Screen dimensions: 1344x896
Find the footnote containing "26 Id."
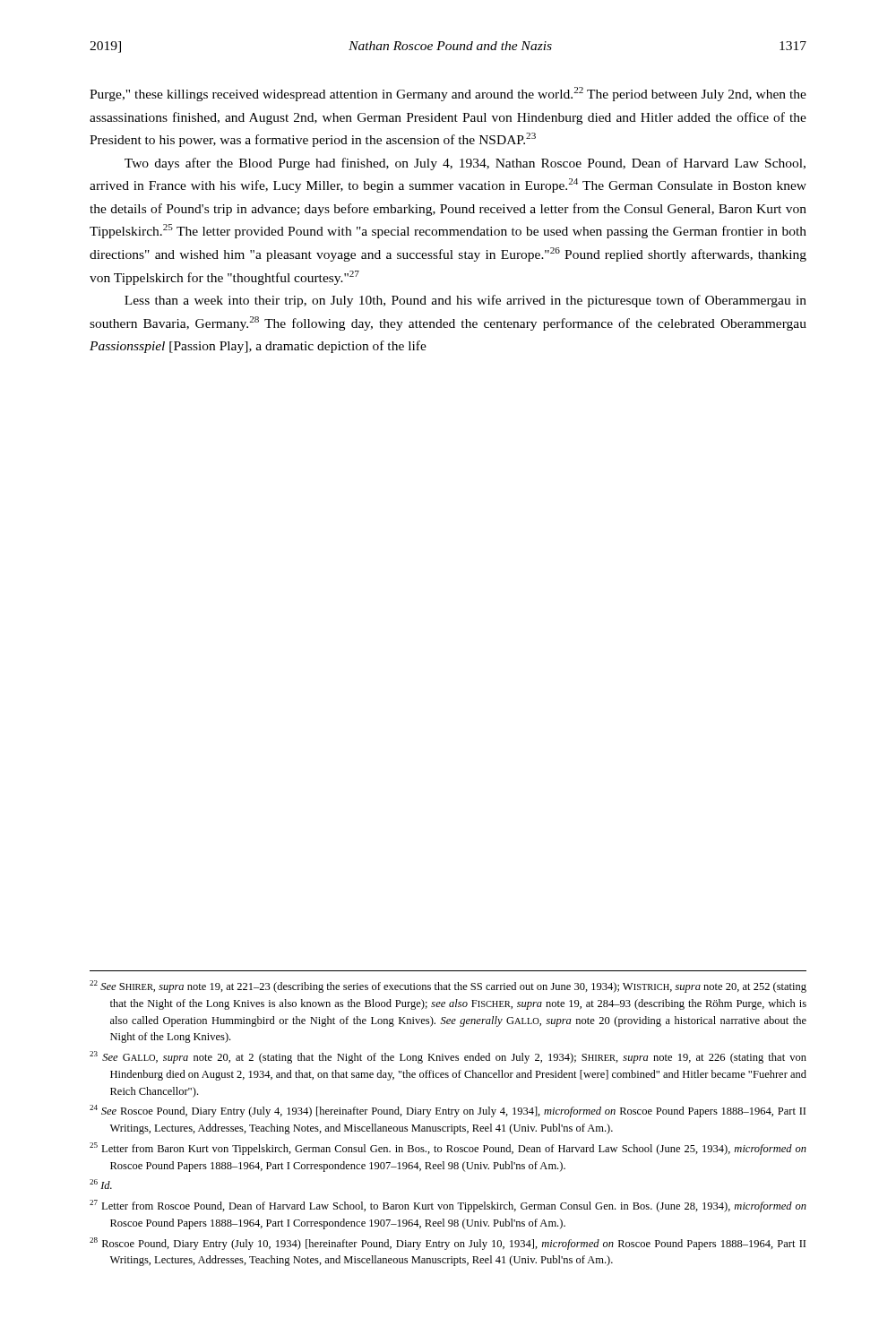[x=101, y=1184]
